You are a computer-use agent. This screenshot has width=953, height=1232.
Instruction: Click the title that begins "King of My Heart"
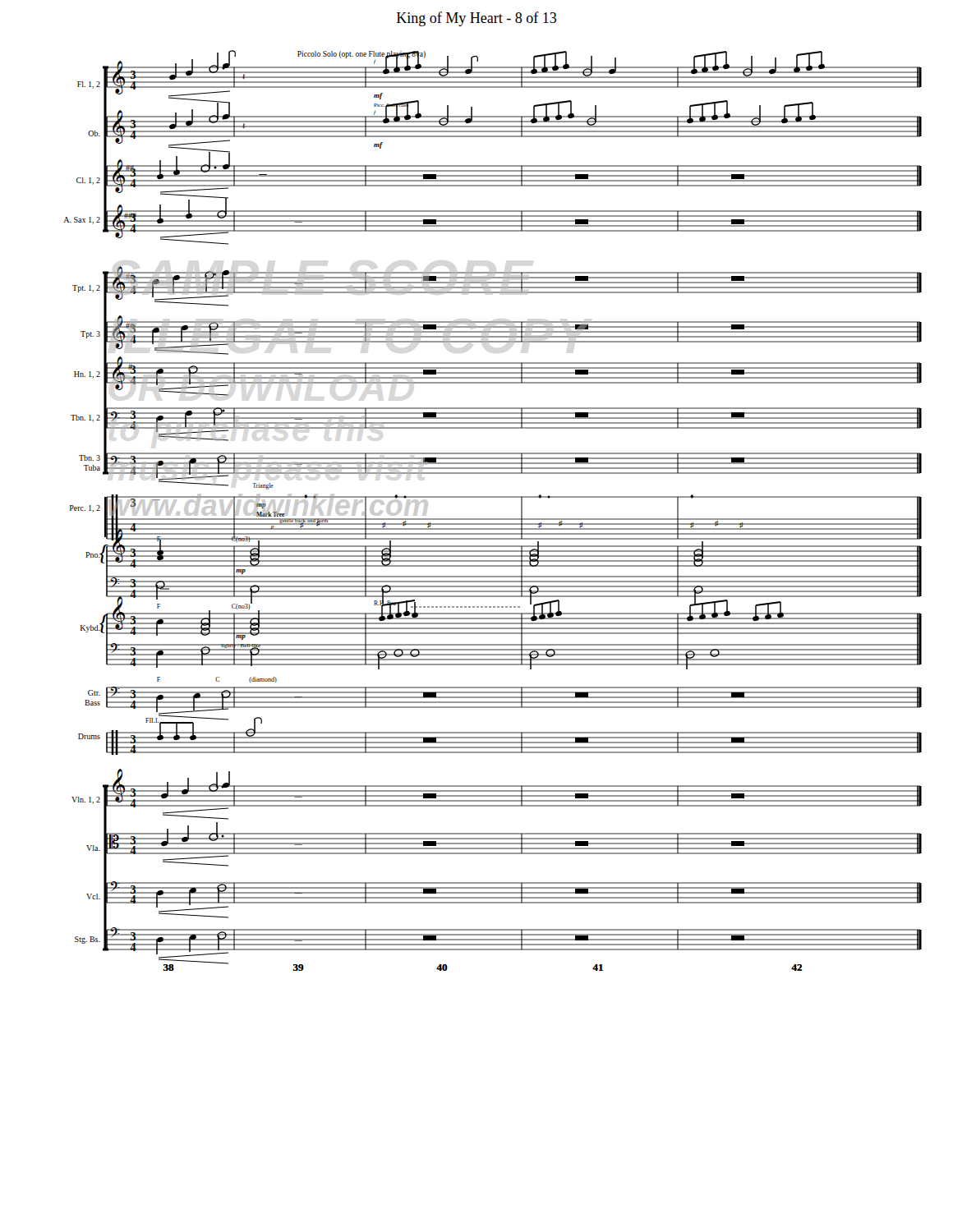[476, 18]
